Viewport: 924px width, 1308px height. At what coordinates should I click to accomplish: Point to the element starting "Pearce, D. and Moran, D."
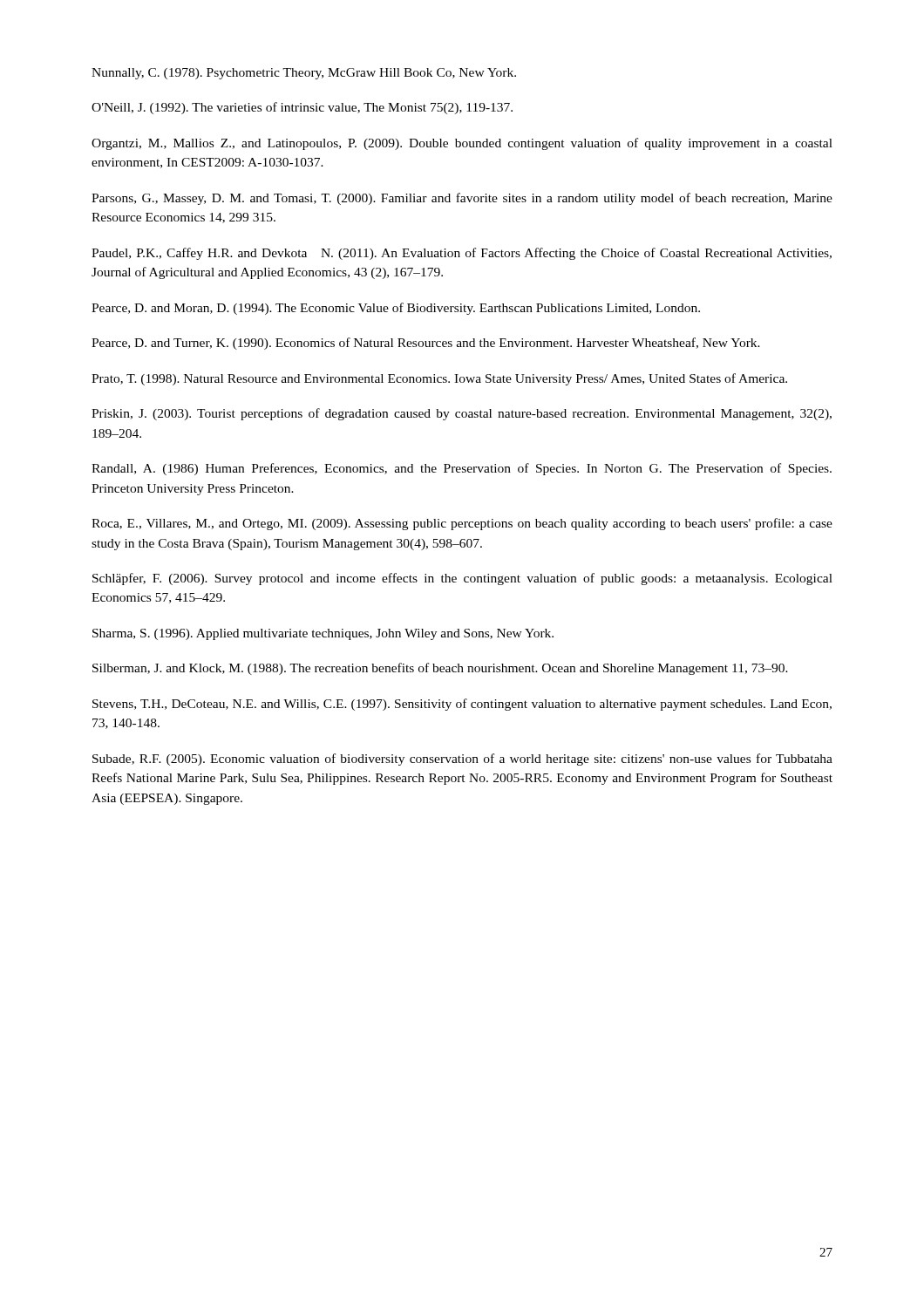pyautogui.click(x=396, y=307)
